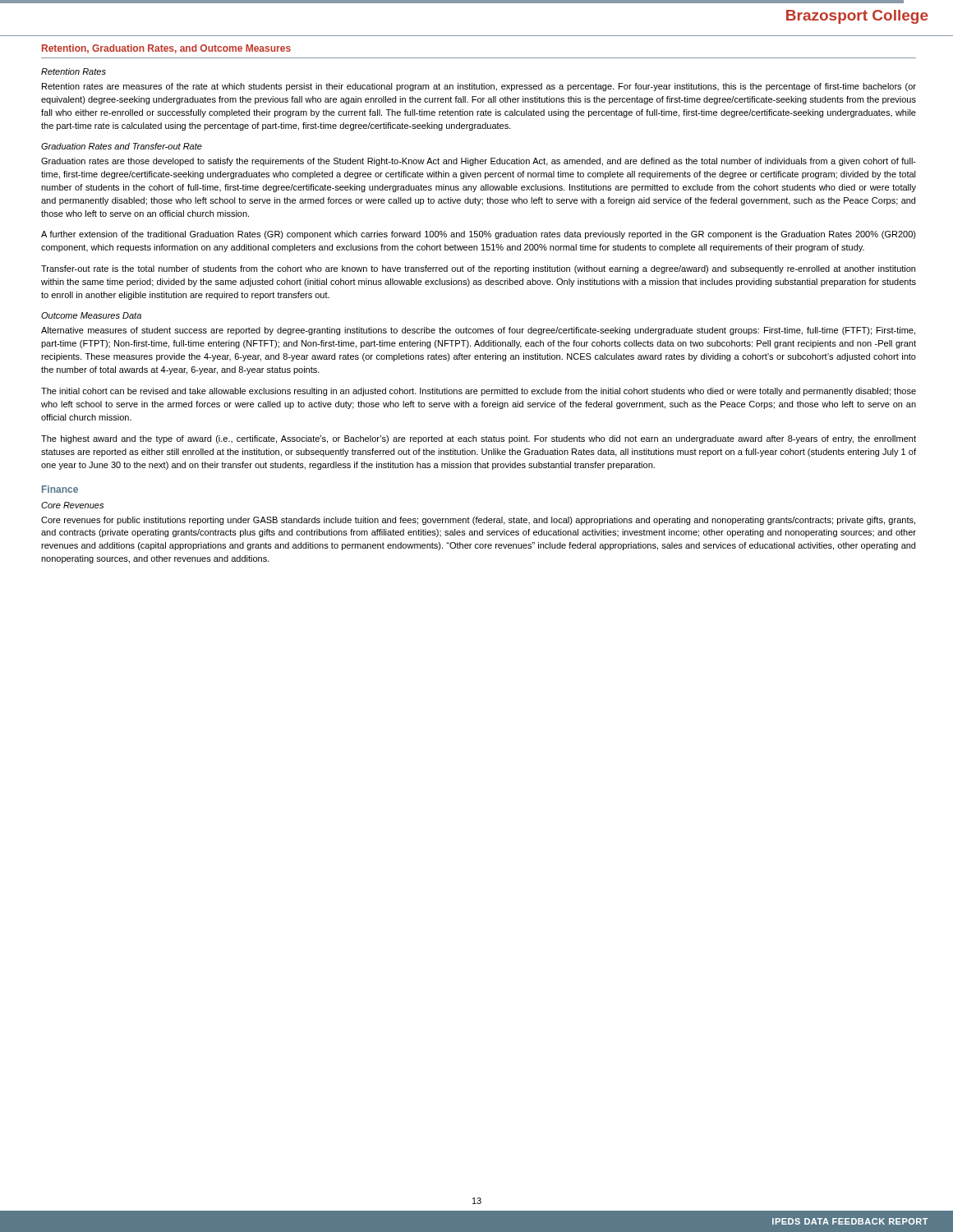This screenshot has width=953, height=1232.
Task: Navigate to the region starting "A further extension"
Action: pyautogui.click(x=479, y=241)
